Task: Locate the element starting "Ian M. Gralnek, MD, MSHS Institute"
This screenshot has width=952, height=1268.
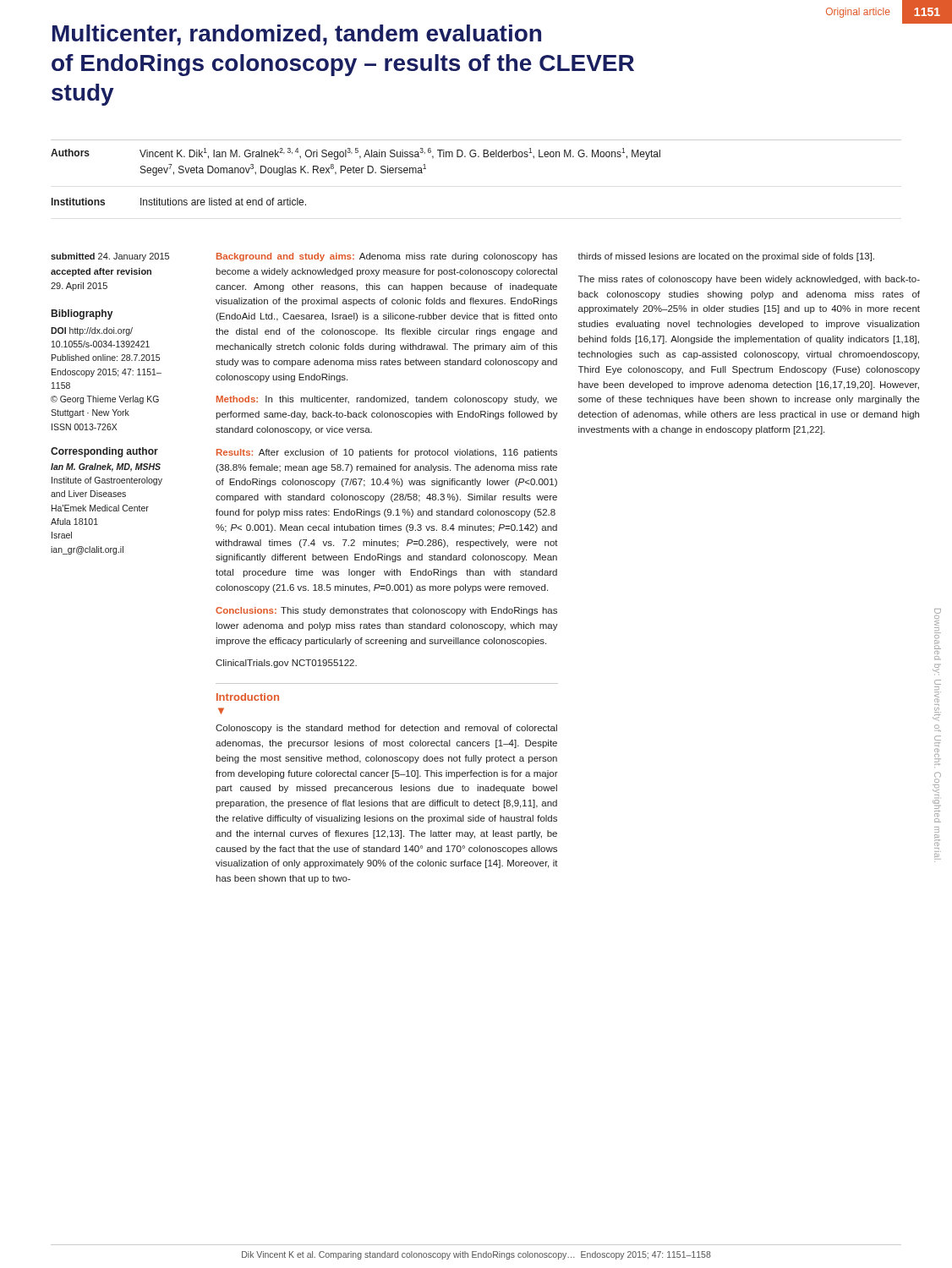Action: (106, 508)
